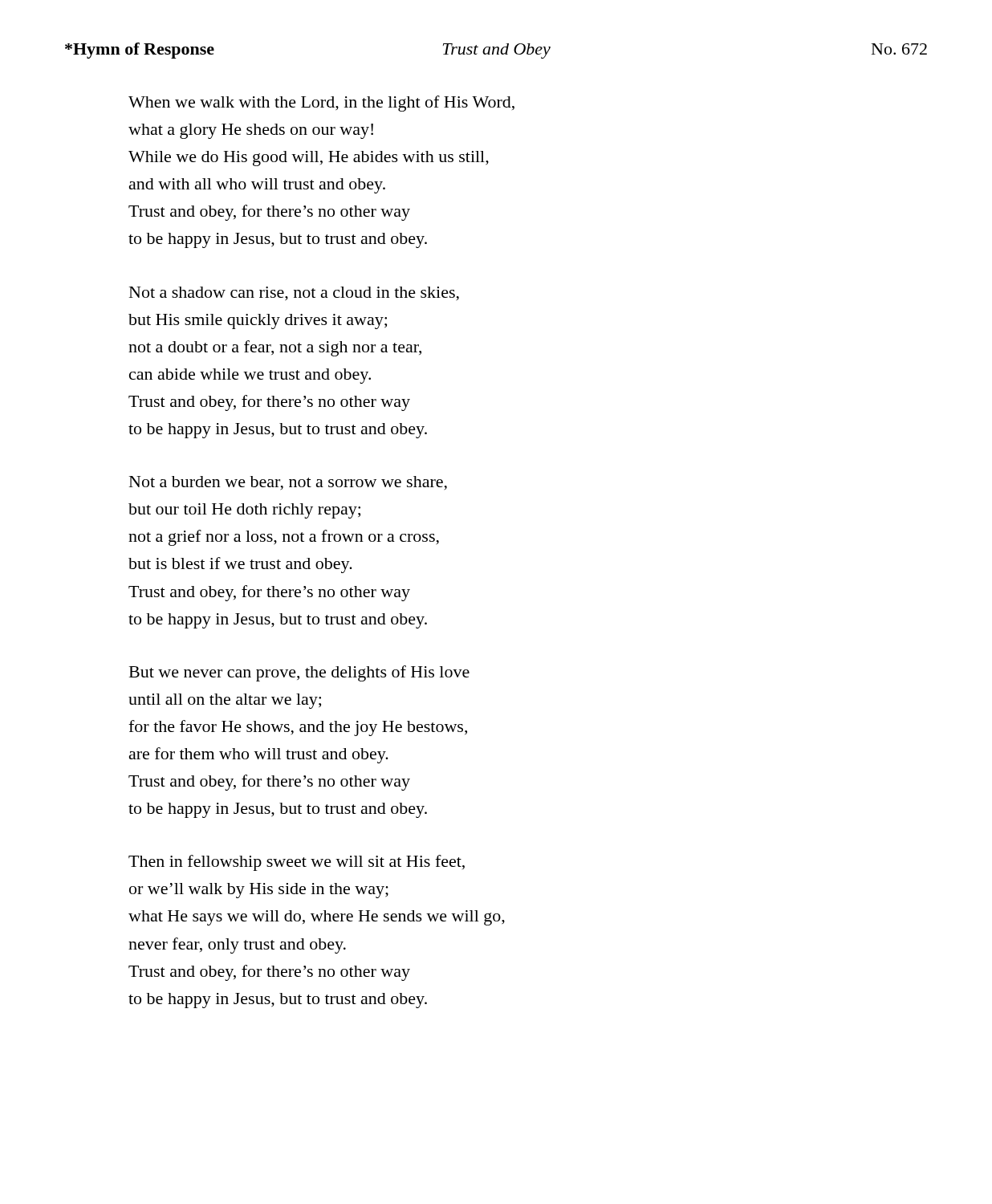Point to the block beginning "Not a burden we bear, not a sorrow"
992x1204 pixels.
[x=288, y=483]
